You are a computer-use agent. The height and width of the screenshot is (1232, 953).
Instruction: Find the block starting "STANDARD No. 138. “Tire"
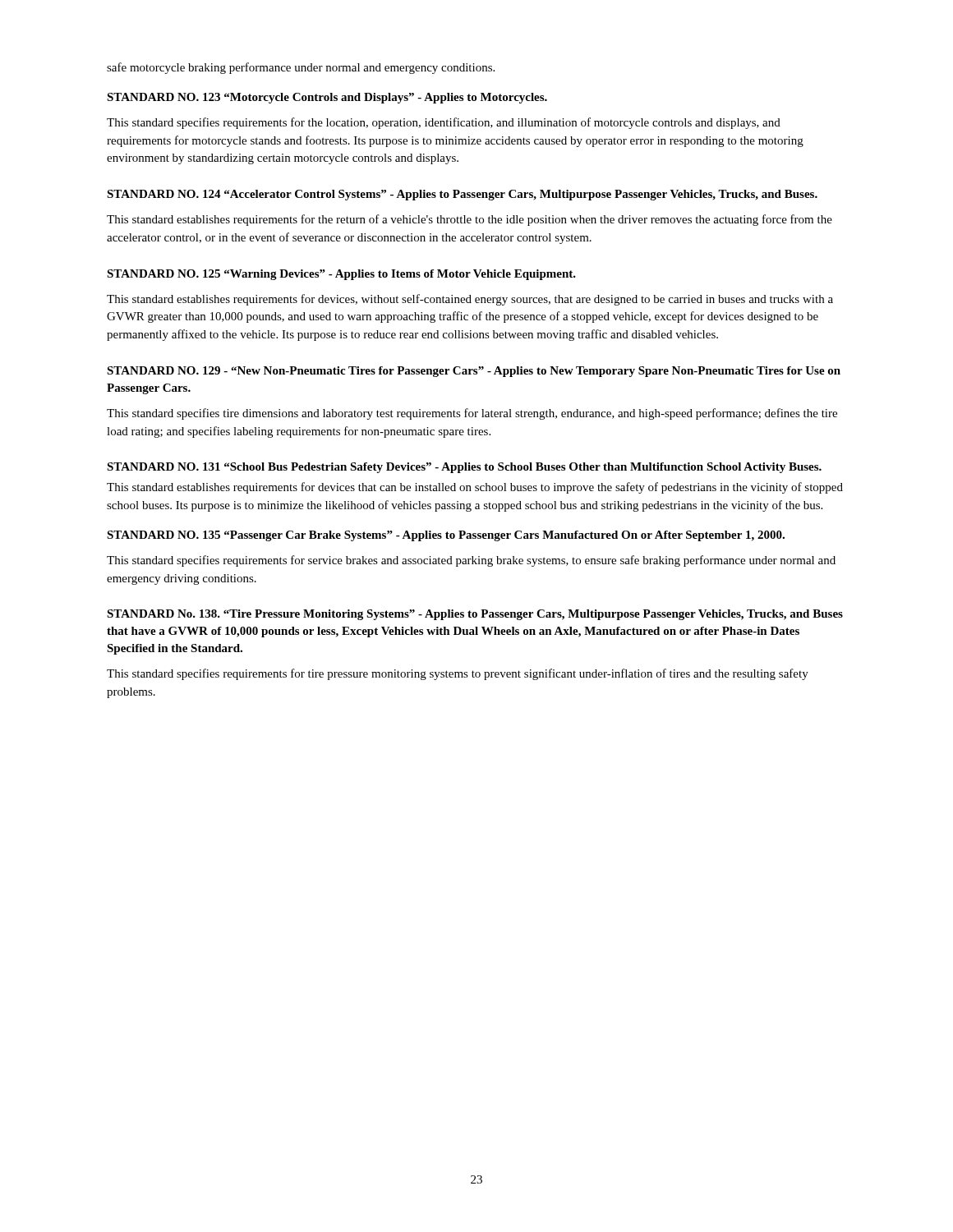(475, 631)
